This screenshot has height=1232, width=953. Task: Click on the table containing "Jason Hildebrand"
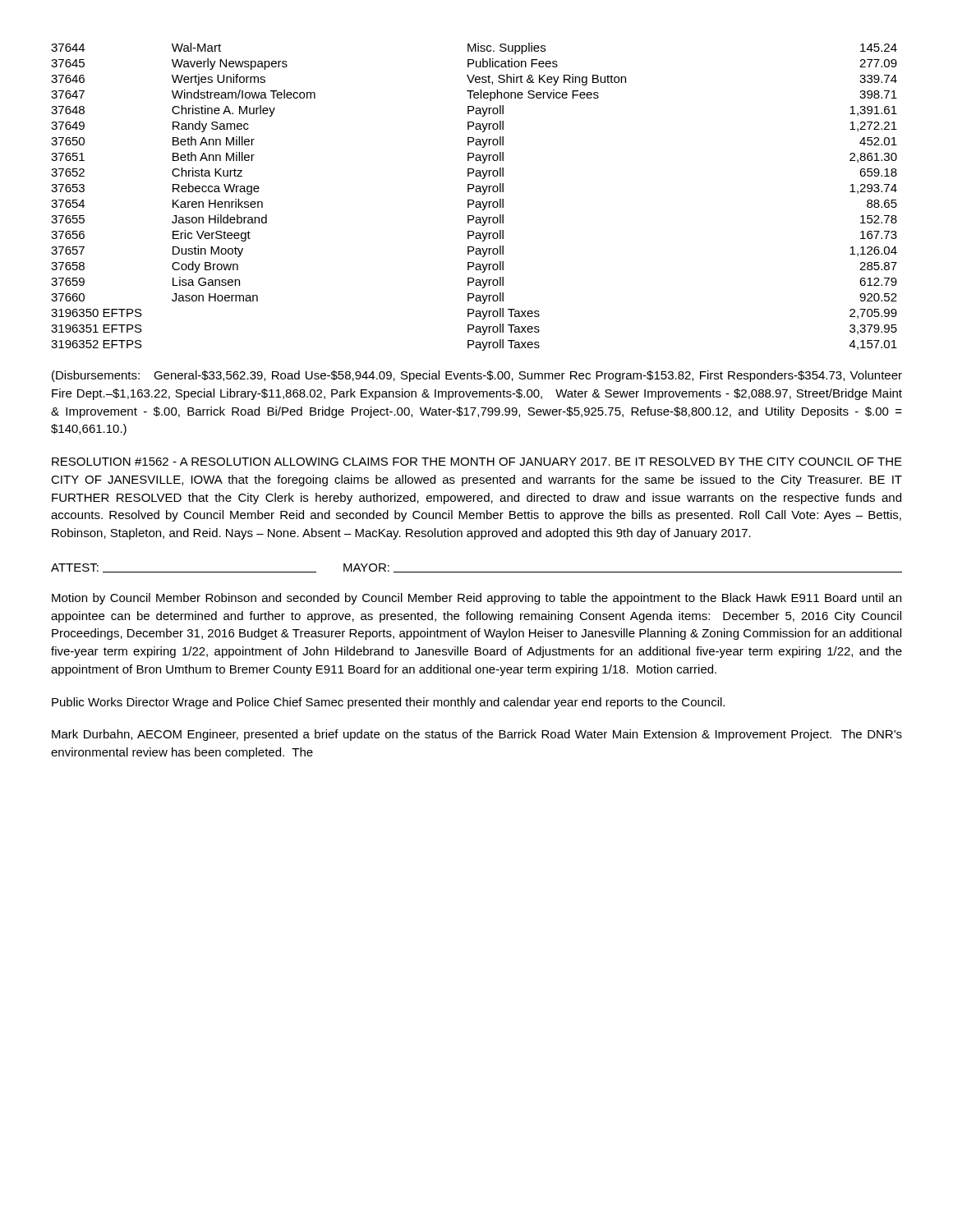[x=476, y=195]
